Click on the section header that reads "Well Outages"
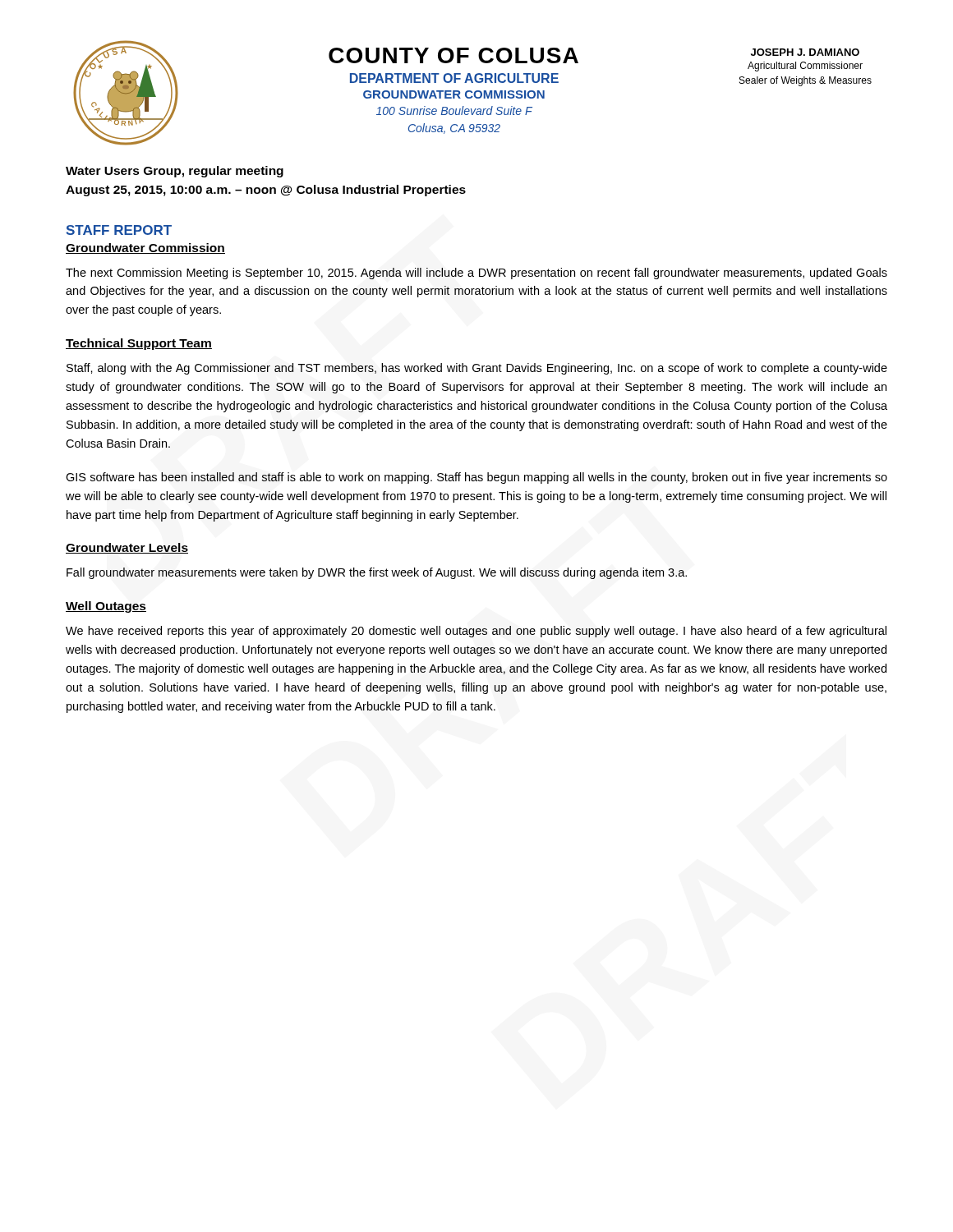Viewport: 953px width, 1232px height. (x=106, y=606)
